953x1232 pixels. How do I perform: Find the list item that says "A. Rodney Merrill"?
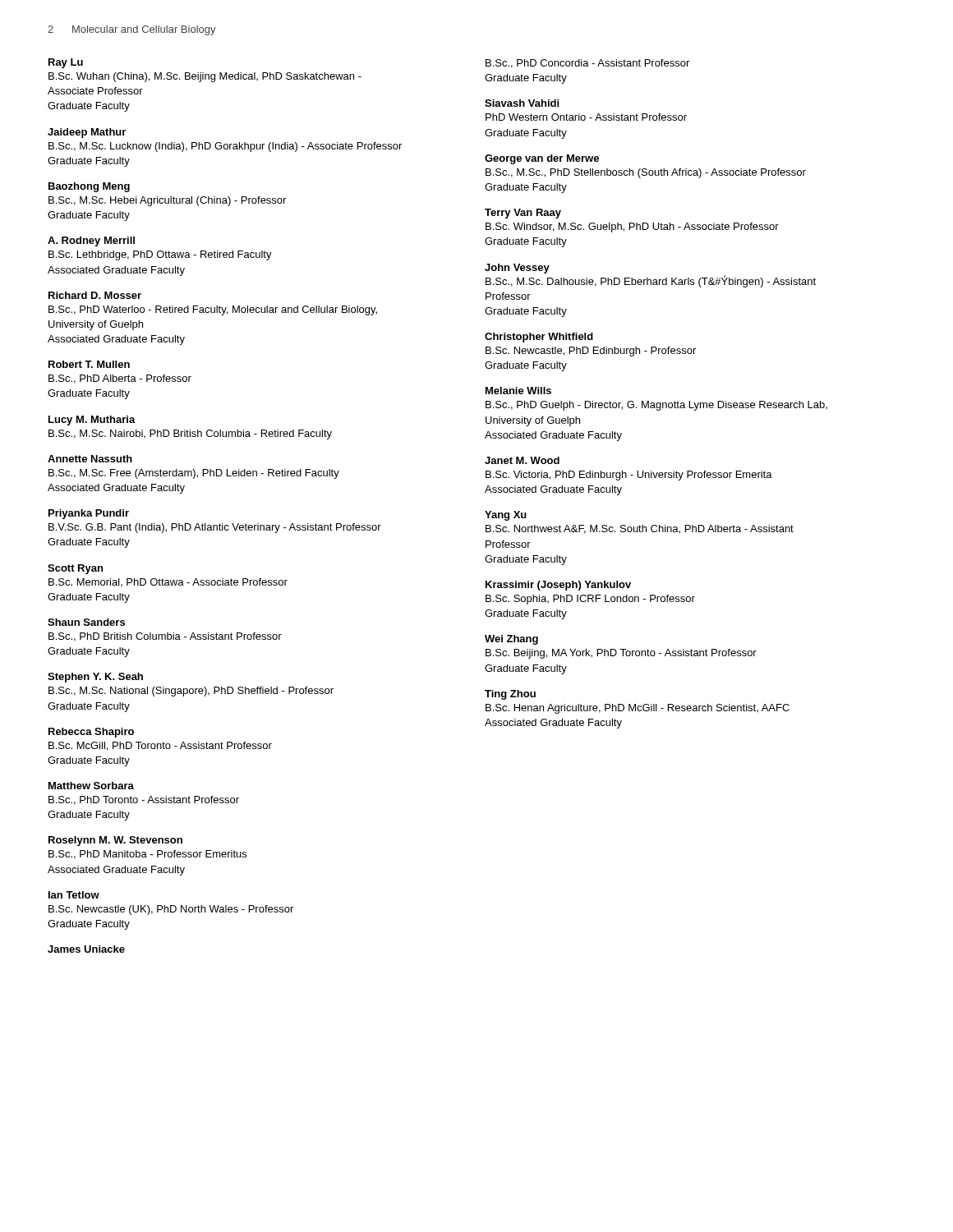click(x=245, y=256)
